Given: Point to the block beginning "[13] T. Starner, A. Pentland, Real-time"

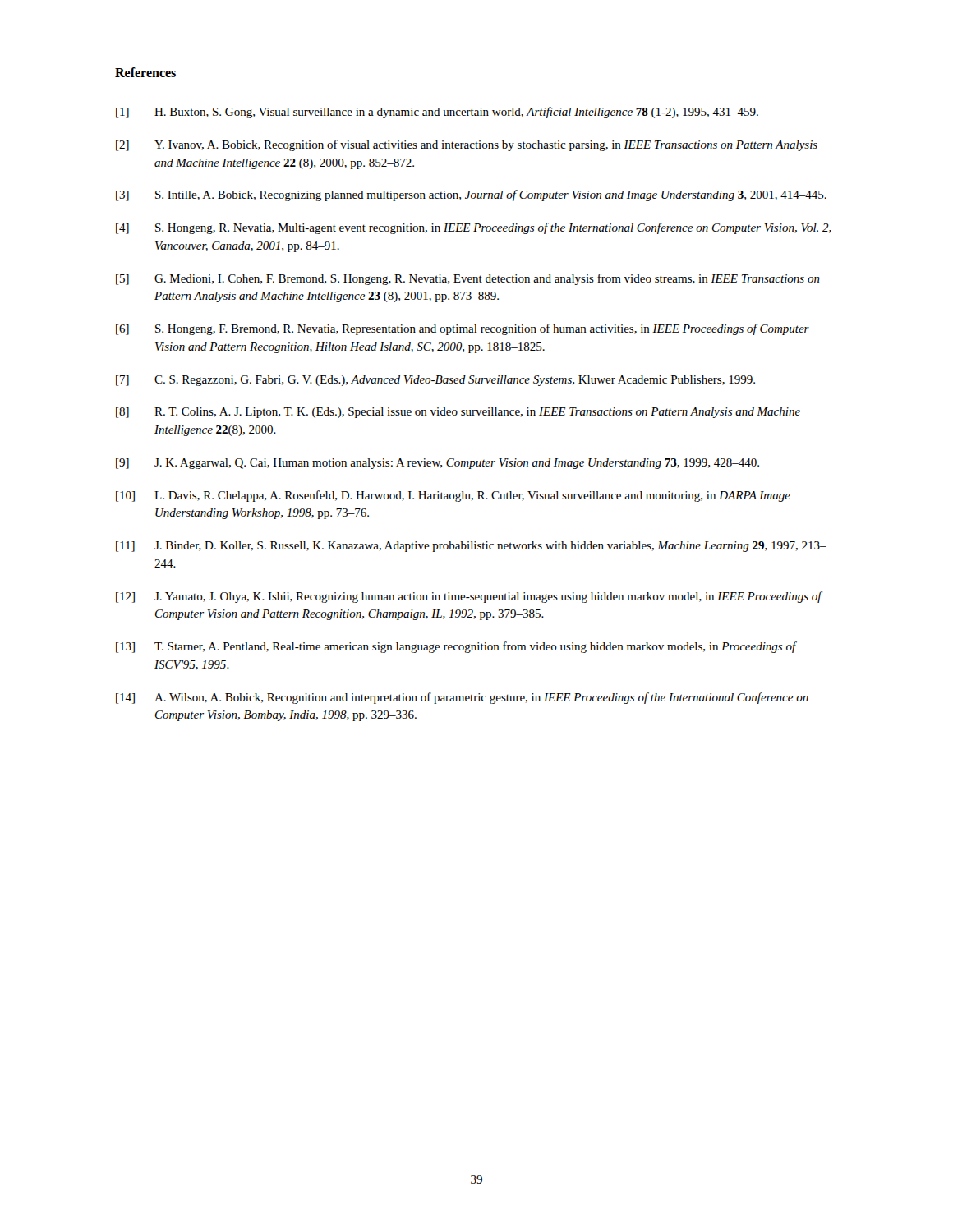Looking at the screenshot, I should pyautogui.click(x=476, y=656).
